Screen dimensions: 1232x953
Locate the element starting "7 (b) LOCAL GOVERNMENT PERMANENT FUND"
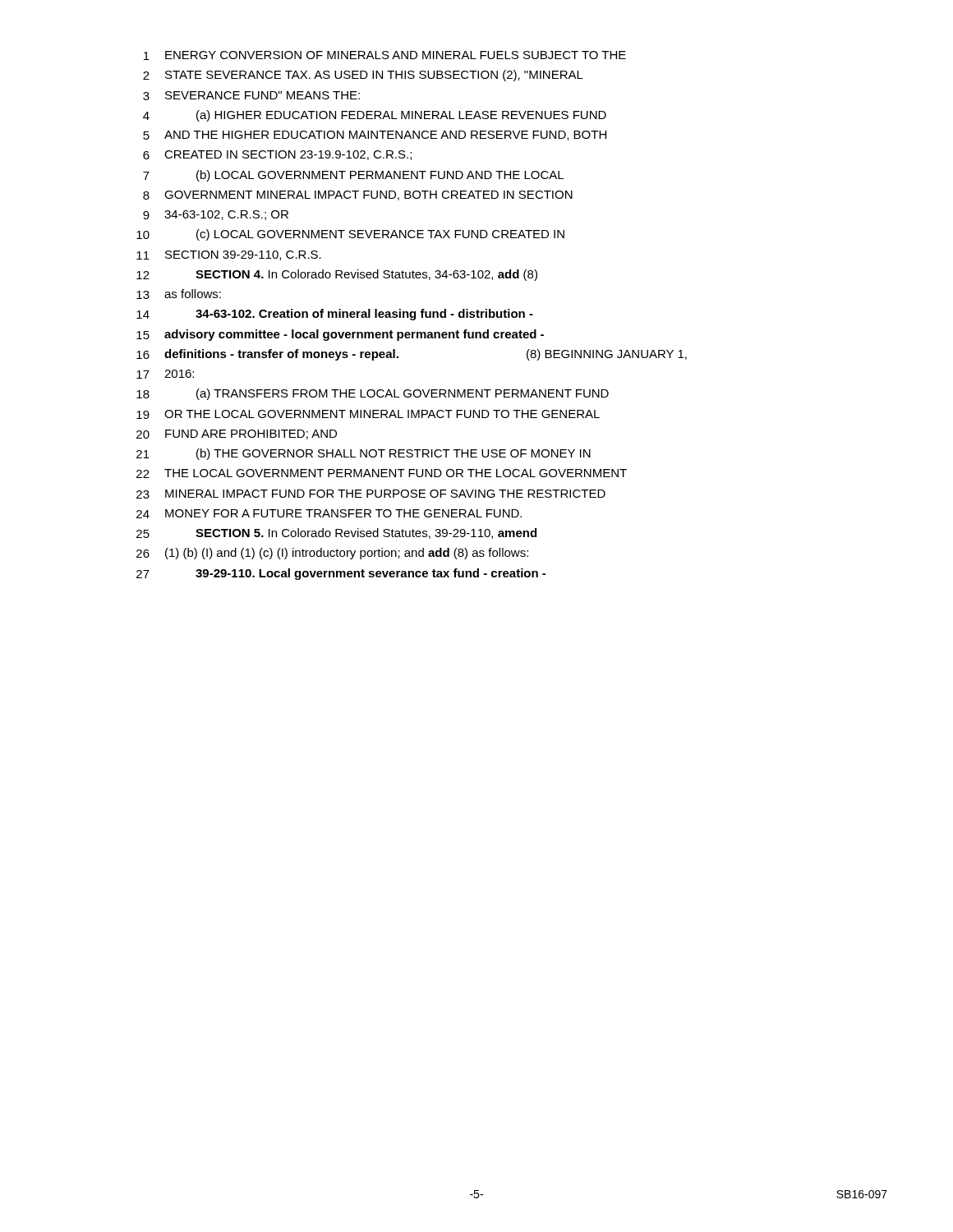pos(497,175)
